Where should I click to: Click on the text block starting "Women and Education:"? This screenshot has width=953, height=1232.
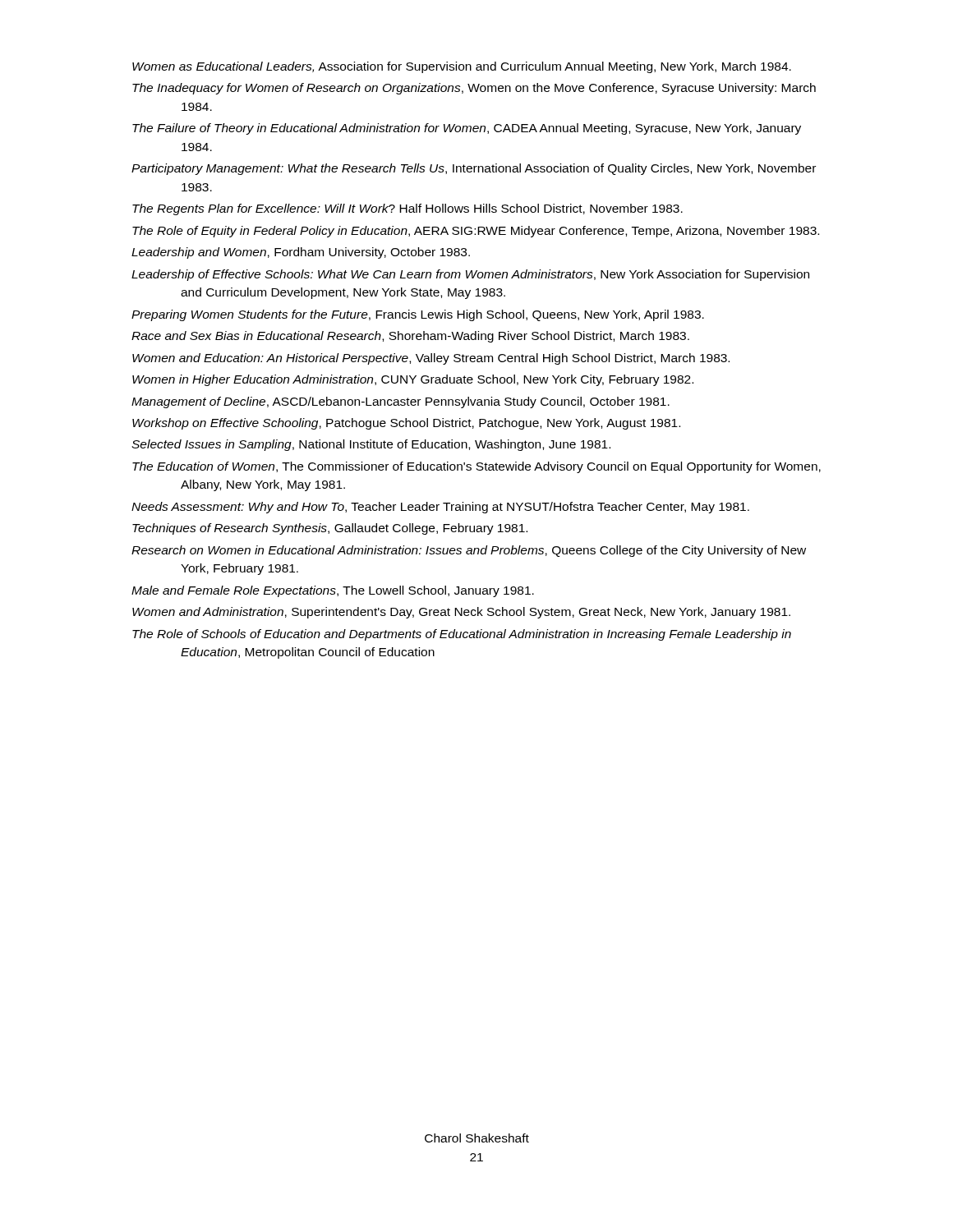tap(431, 357)
